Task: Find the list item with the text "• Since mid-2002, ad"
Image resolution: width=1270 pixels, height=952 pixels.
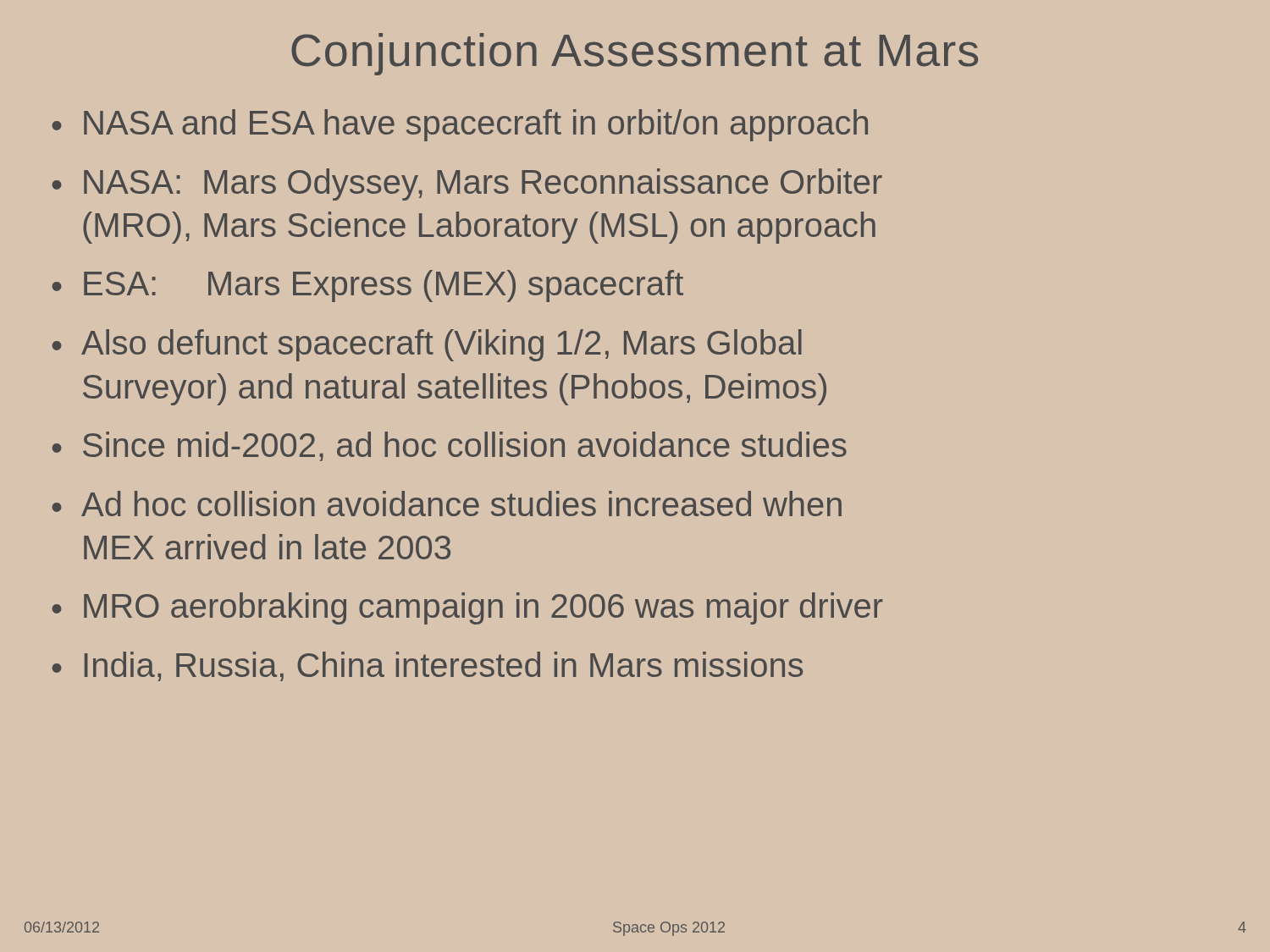Action: (x=449, y=446)
